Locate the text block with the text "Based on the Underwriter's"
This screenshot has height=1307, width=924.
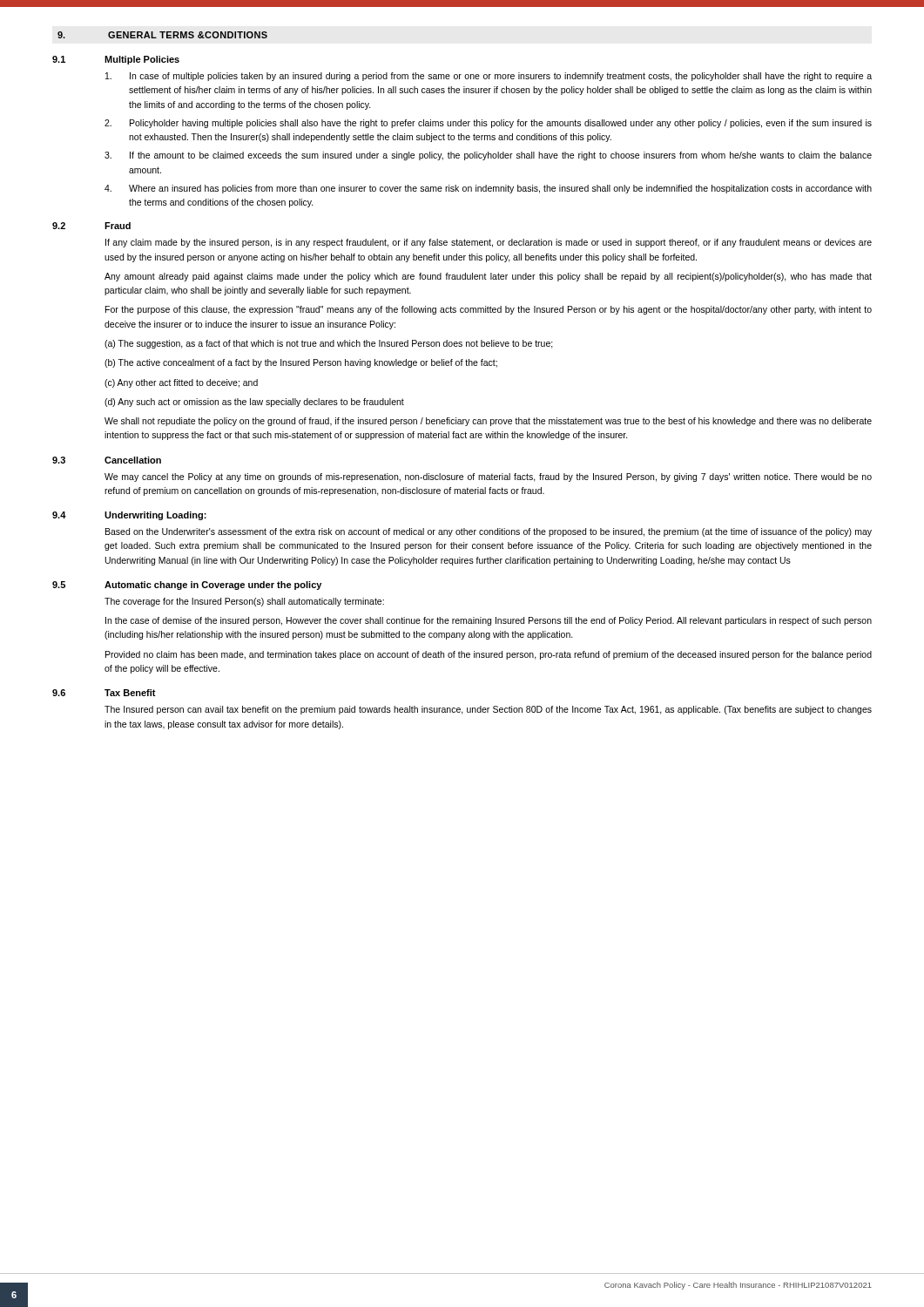pyautogui.click(x=488, y=546)
